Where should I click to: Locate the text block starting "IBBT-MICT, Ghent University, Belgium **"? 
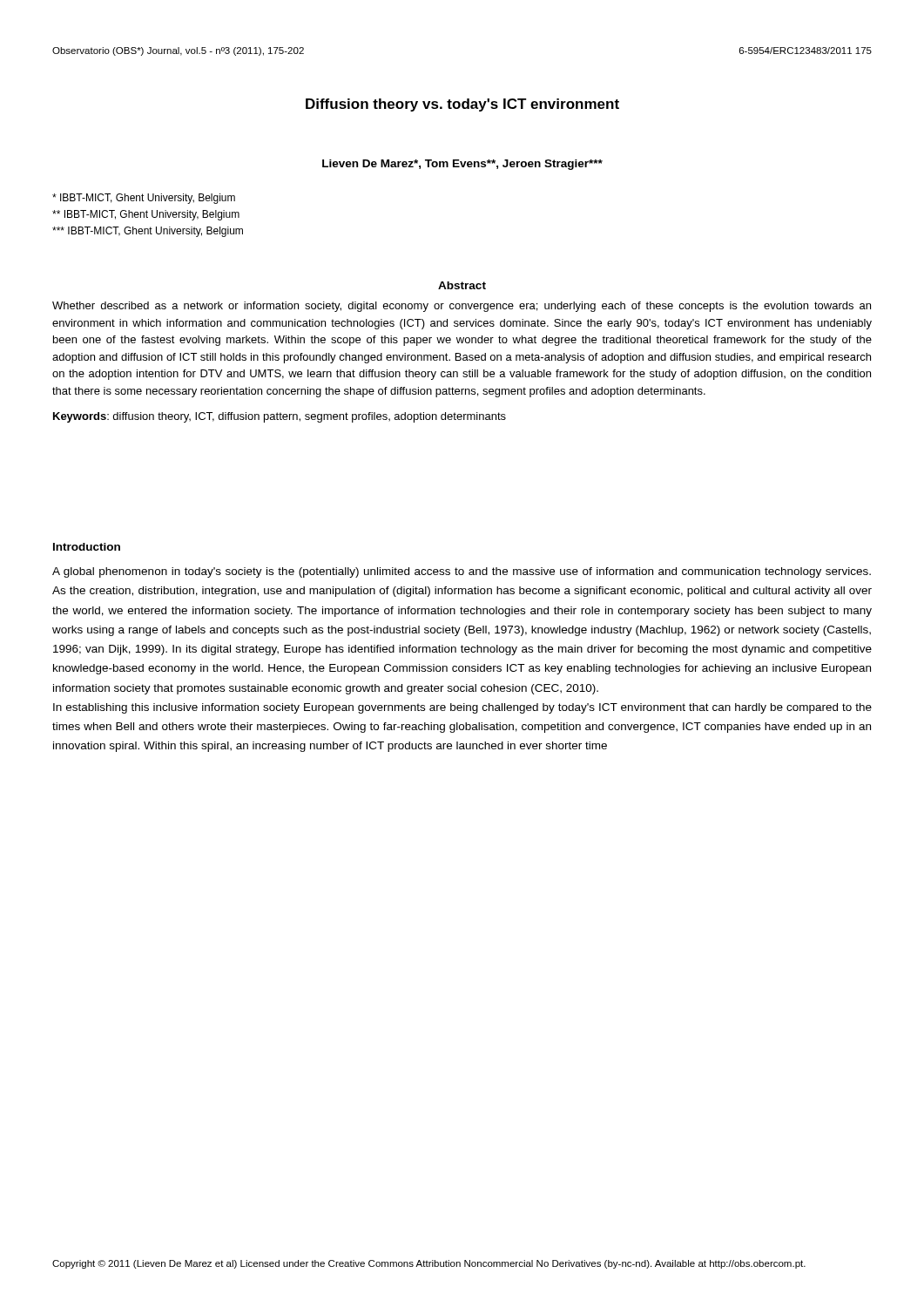pyautogui.click(x=144, y=199)
